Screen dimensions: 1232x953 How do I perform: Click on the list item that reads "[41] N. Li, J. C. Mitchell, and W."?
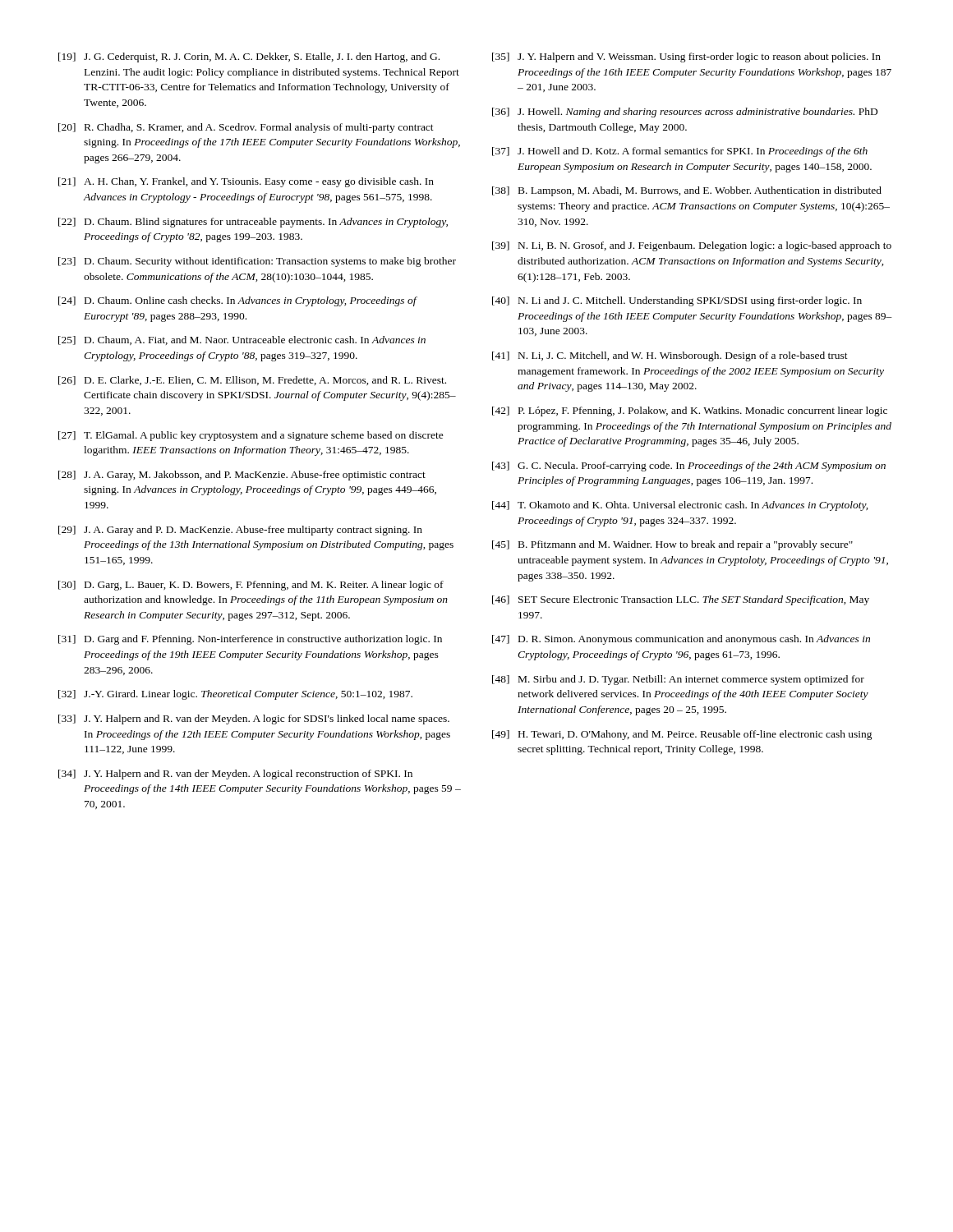tap(693, 371)
